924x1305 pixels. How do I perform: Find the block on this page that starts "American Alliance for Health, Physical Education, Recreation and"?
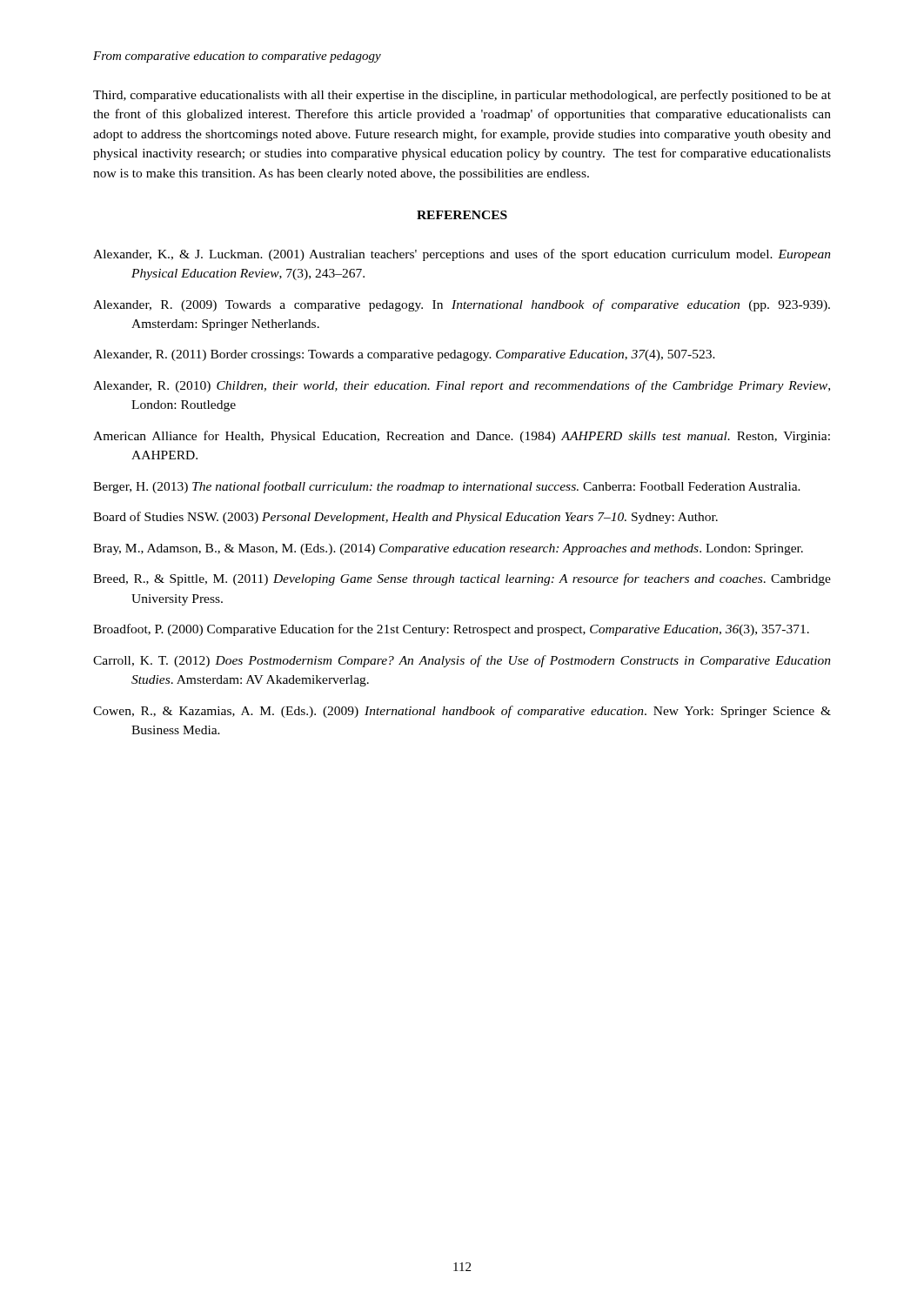(x=462, y=445)
